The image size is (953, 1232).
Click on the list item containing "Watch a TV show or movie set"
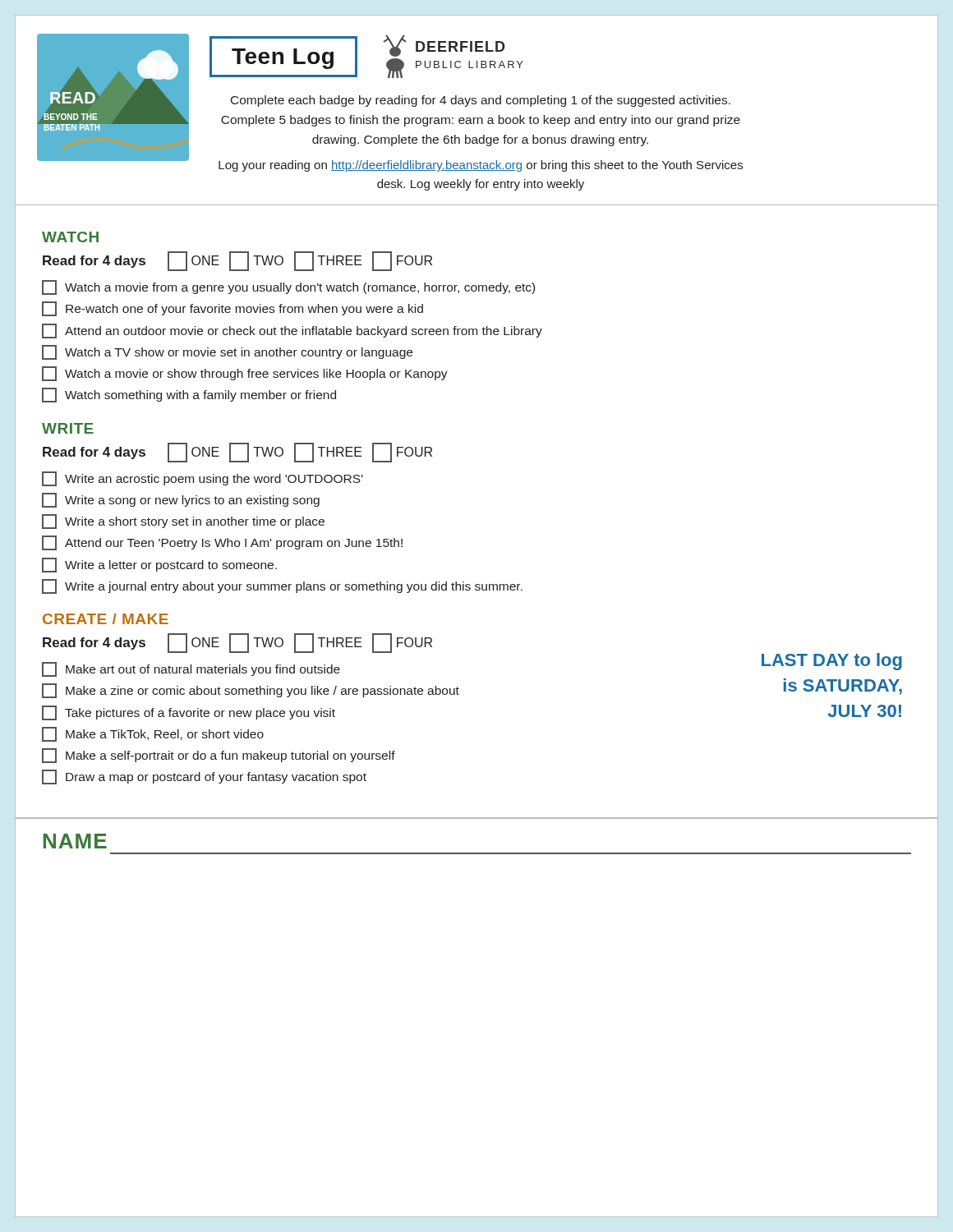[x=228, y=352]
